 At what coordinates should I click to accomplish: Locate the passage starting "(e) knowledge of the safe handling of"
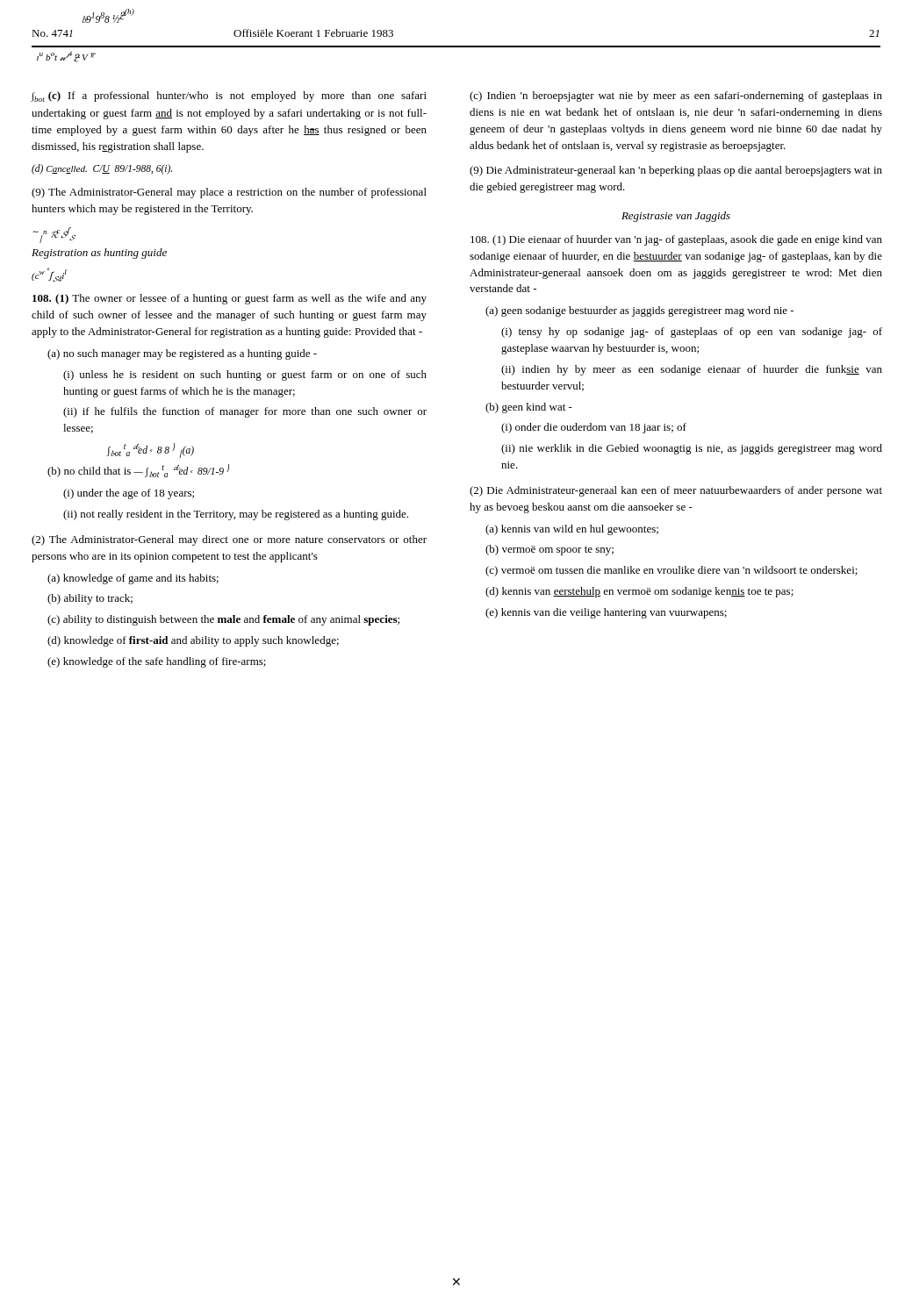pos(237,662)
